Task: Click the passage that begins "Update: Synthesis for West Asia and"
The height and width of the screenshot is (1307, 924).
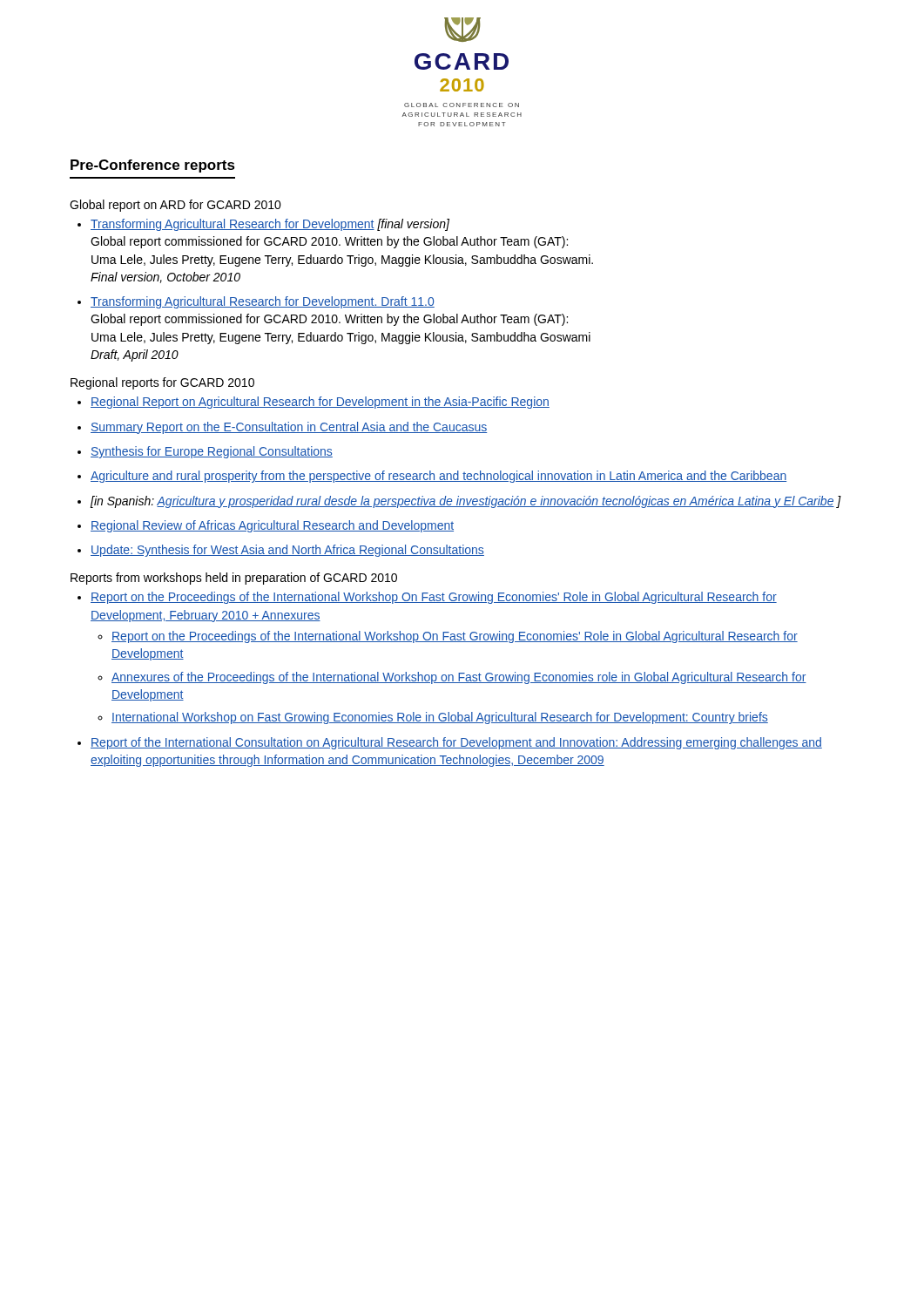Action: tap(287, 550)
